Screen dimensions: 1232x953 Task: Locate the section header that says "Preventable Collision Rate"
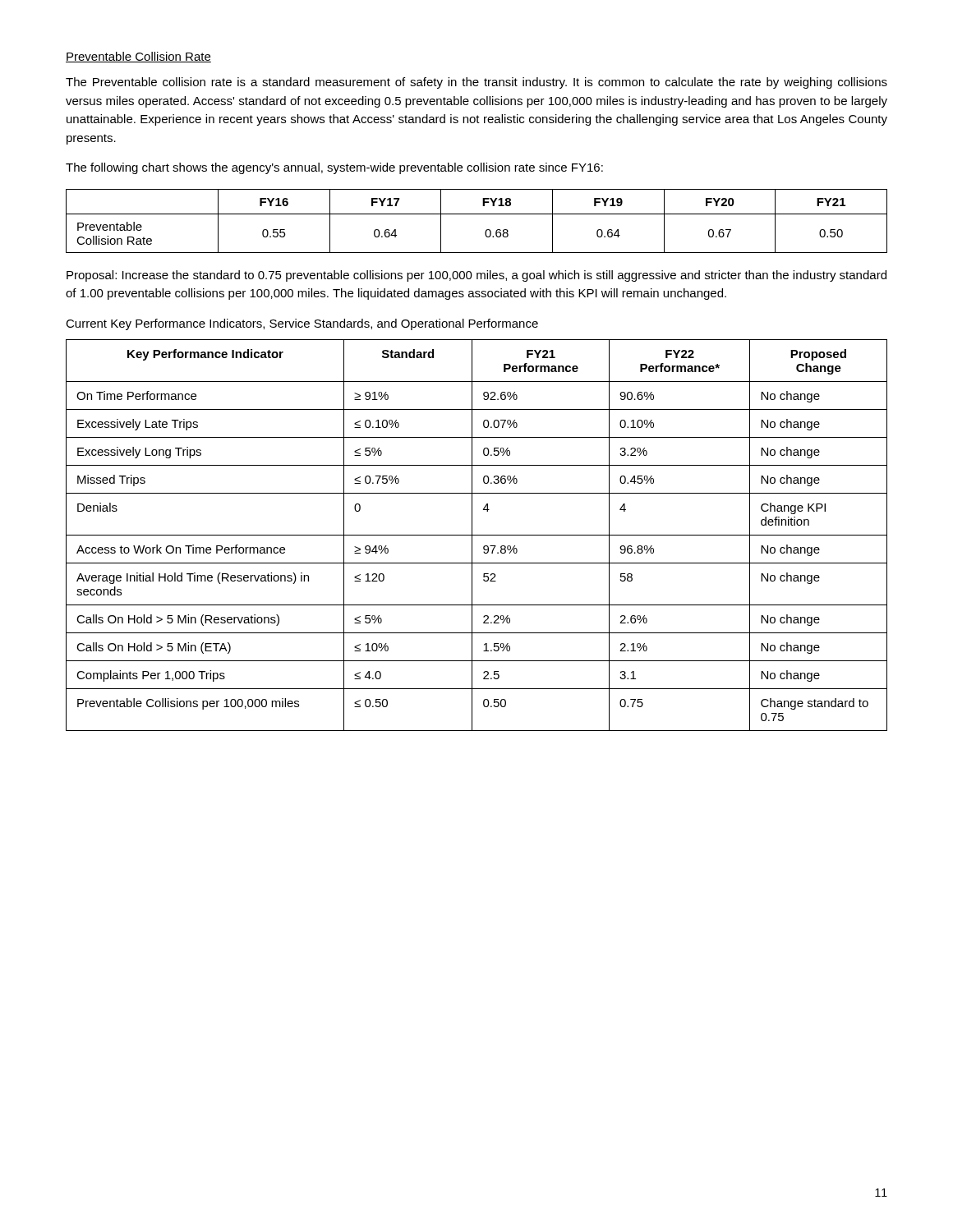(138, 56)
